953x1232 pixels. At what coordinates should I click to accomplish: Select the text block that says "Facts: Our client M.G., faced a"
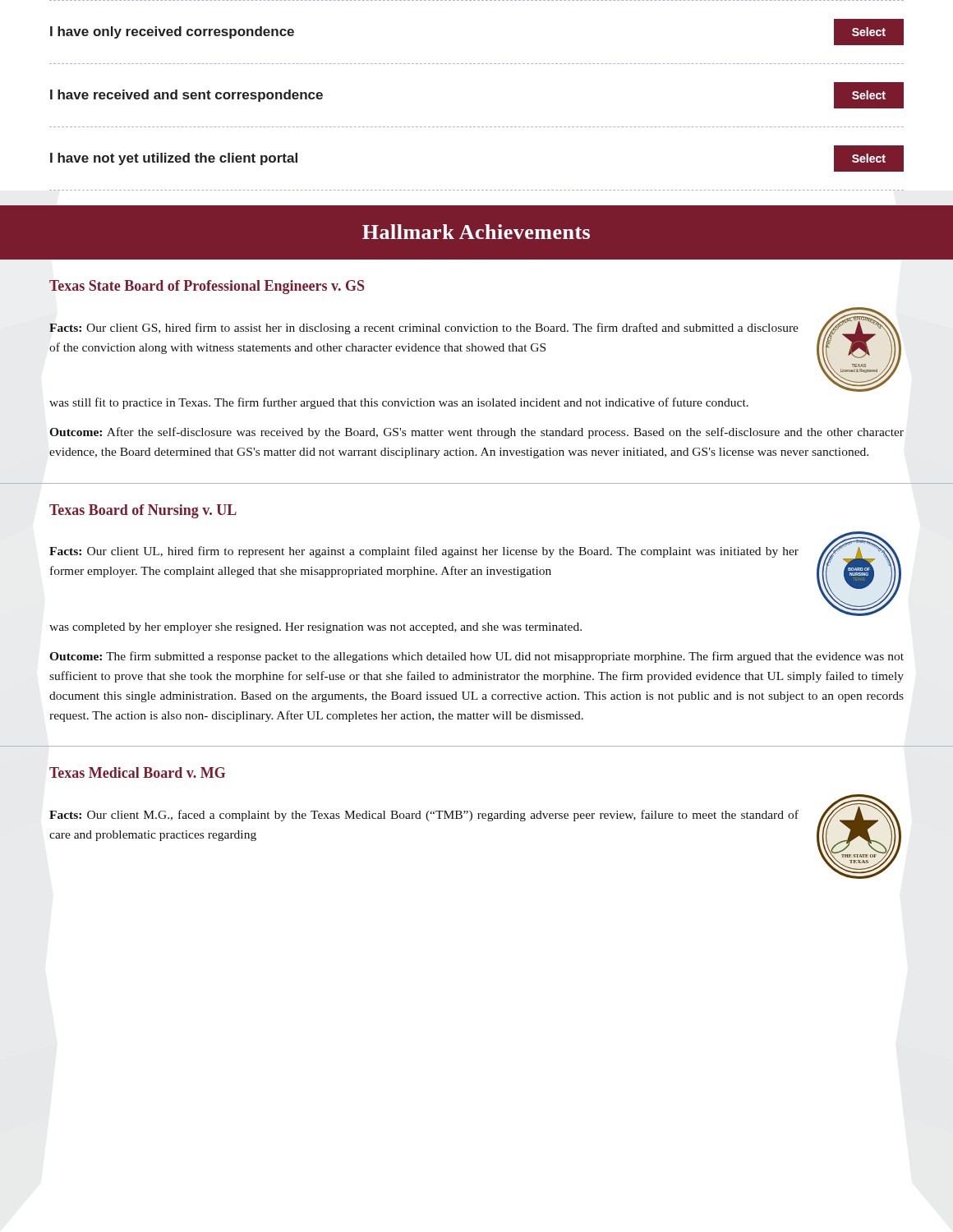point(424,824)
